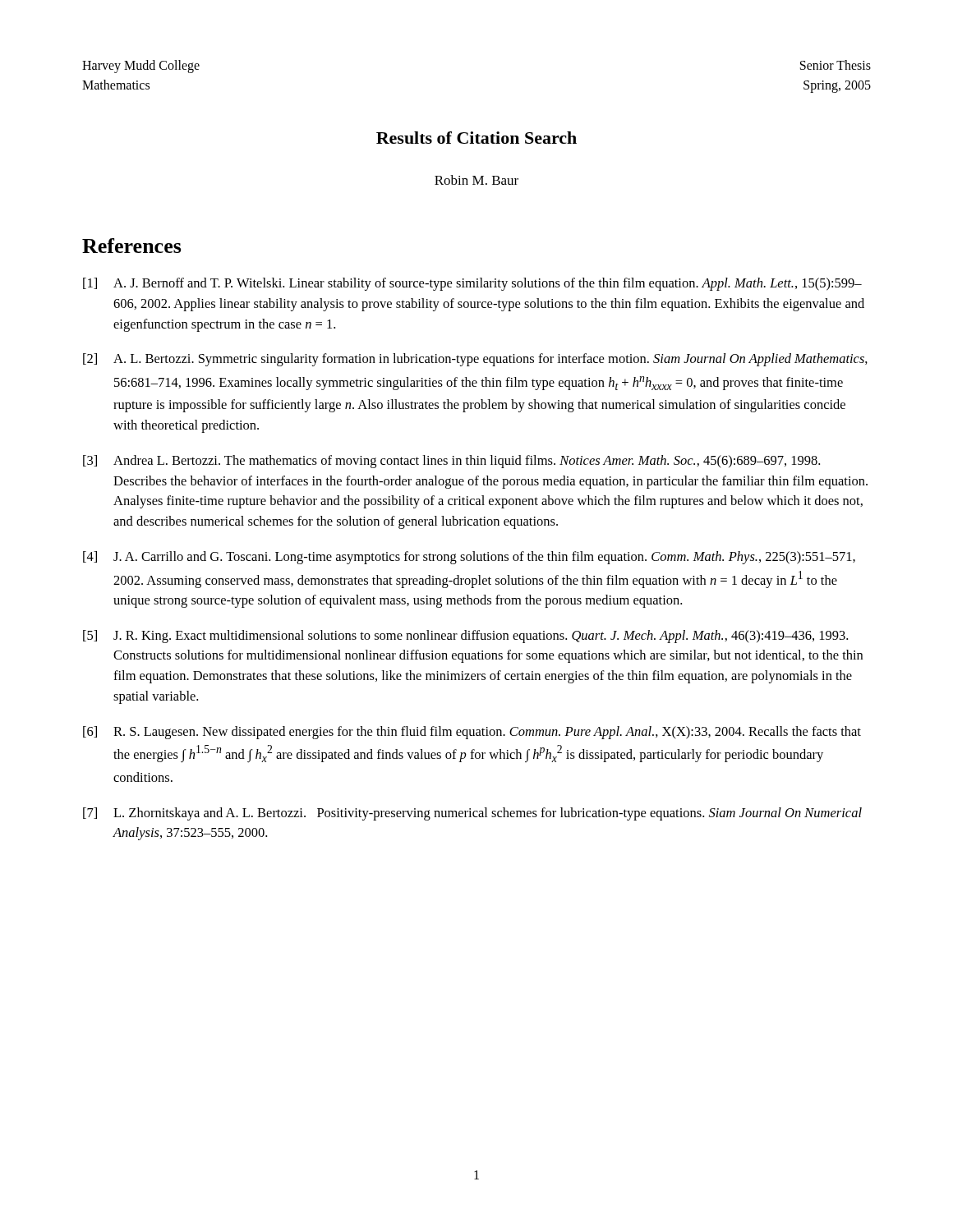This screenshot has width=953, height=1232.
Task: Find the block starting "[2] A. L. Bertozzi. Symmetric singularity formation"
Action: point(476,393)
